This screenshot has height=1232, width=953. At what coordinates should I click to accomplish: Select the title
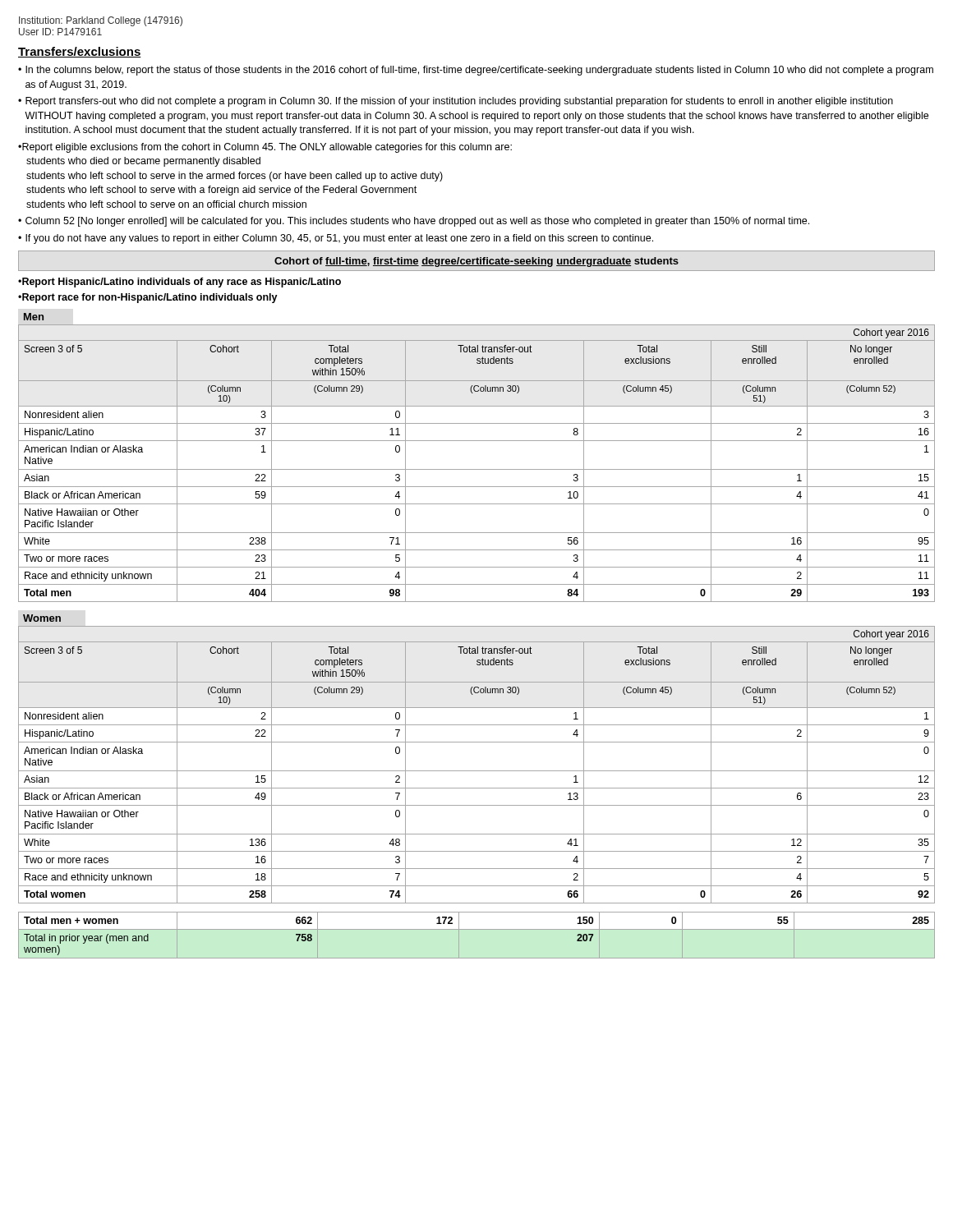pos(476,51)
